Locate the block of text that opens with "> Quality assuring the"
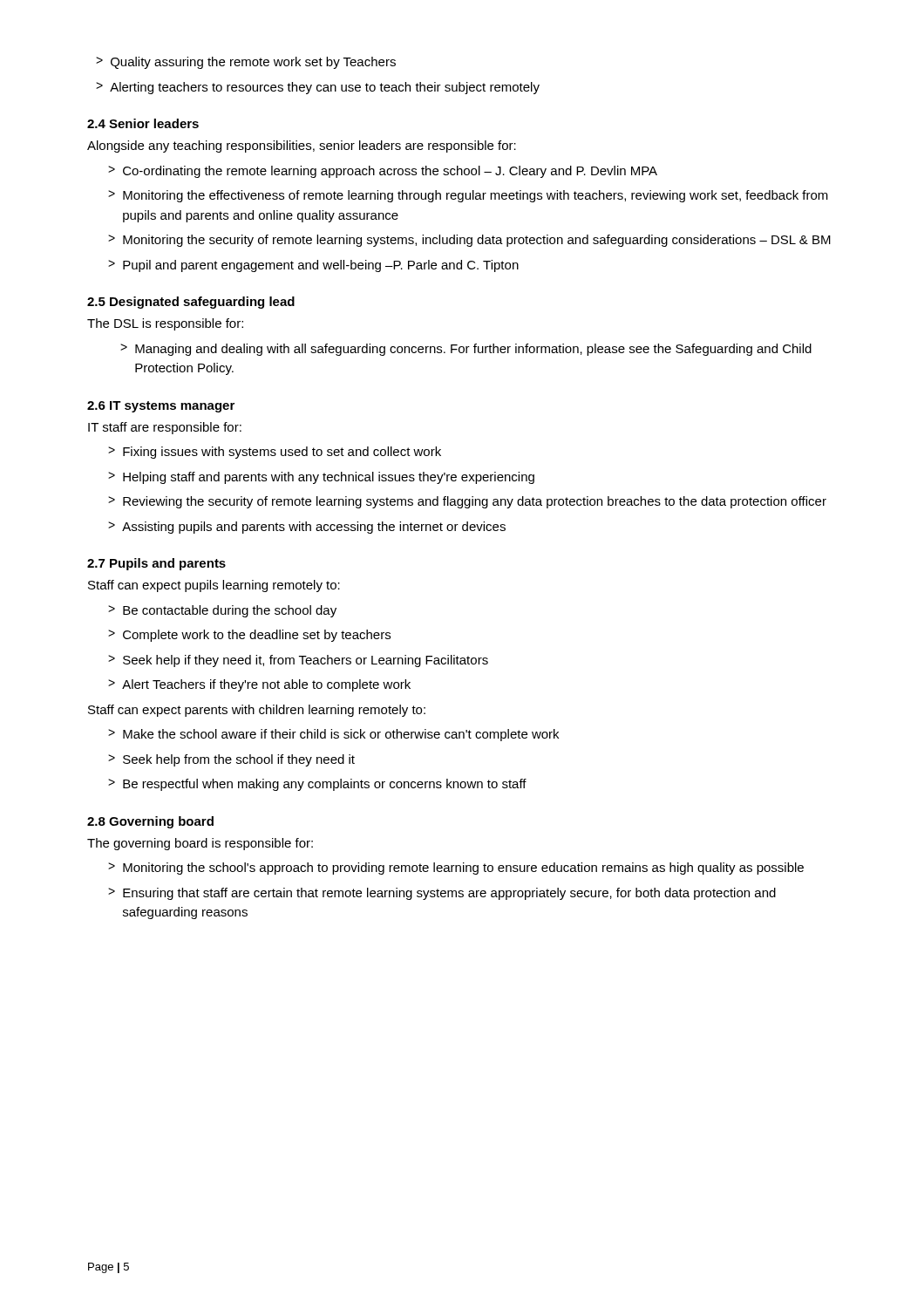The image size is (924, 1308). point(246,63)
